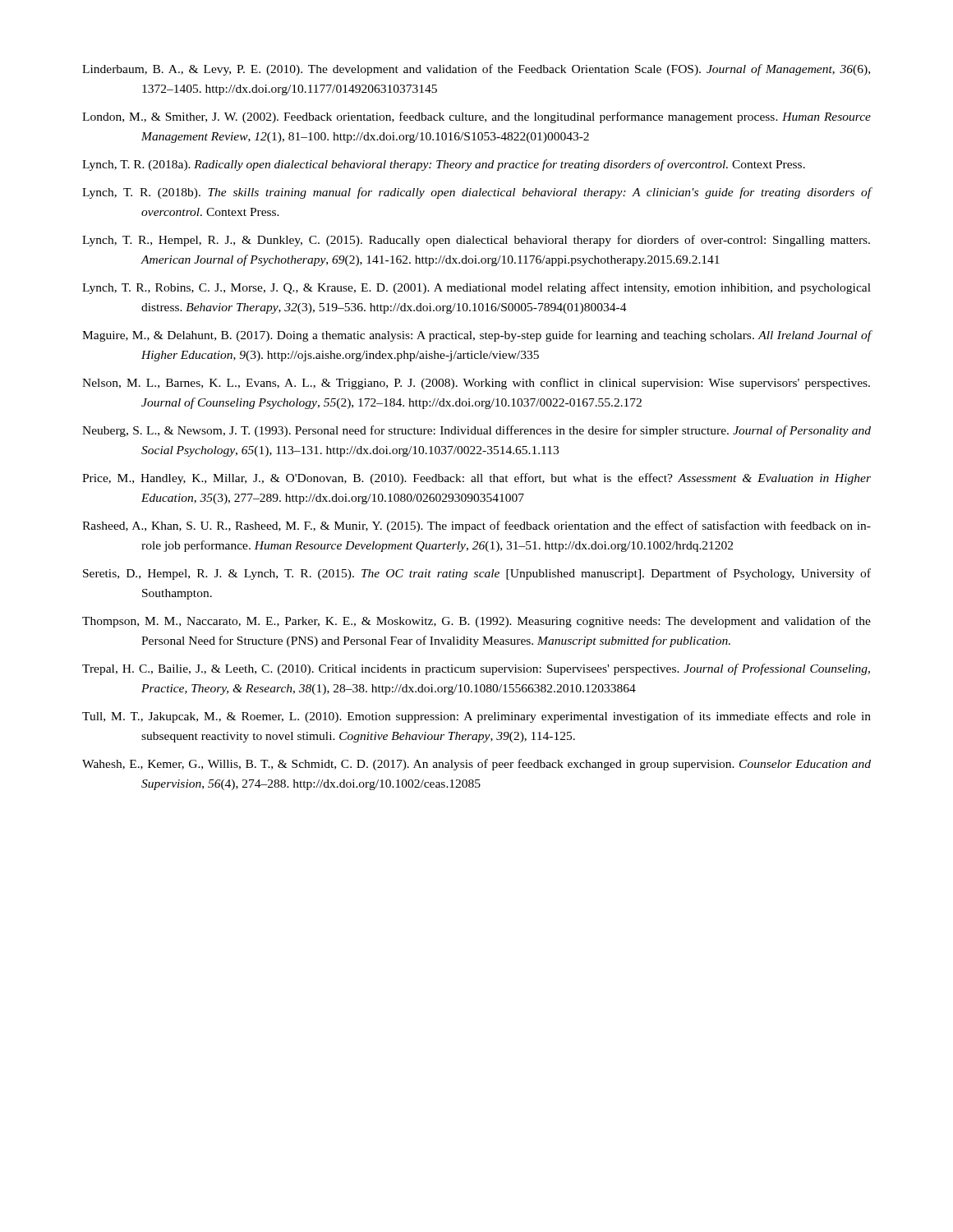Select the passage starting "Thompson, M. M., Naccarato, M. E.,"
The width and height of the screenshot is (953, 1232).
(x=476, y=631)
